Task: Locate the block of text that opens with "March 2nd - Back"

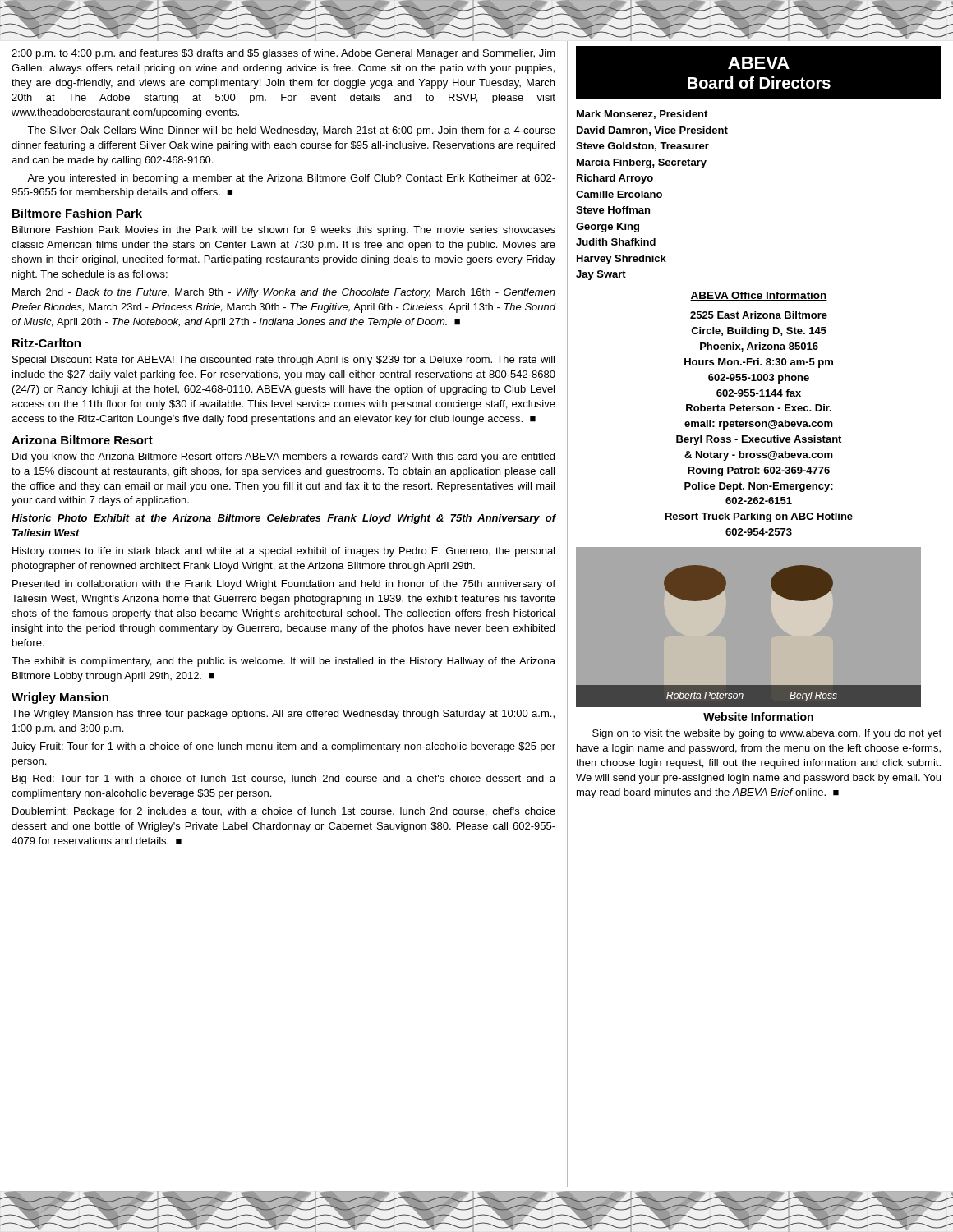Action: coord(283,307)
